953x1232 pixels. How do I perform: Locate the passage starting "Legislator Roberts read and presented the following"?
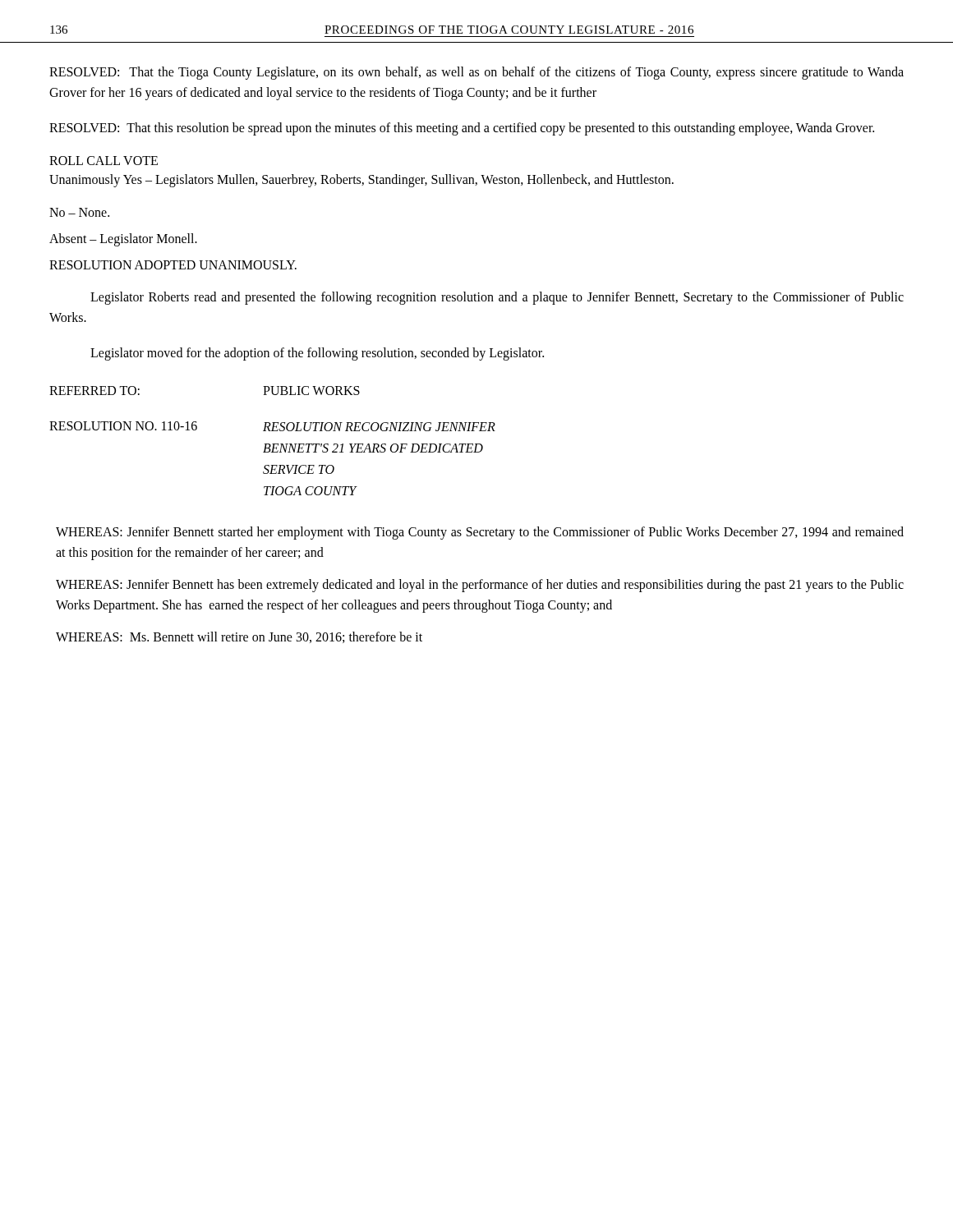tap(476, 307)
